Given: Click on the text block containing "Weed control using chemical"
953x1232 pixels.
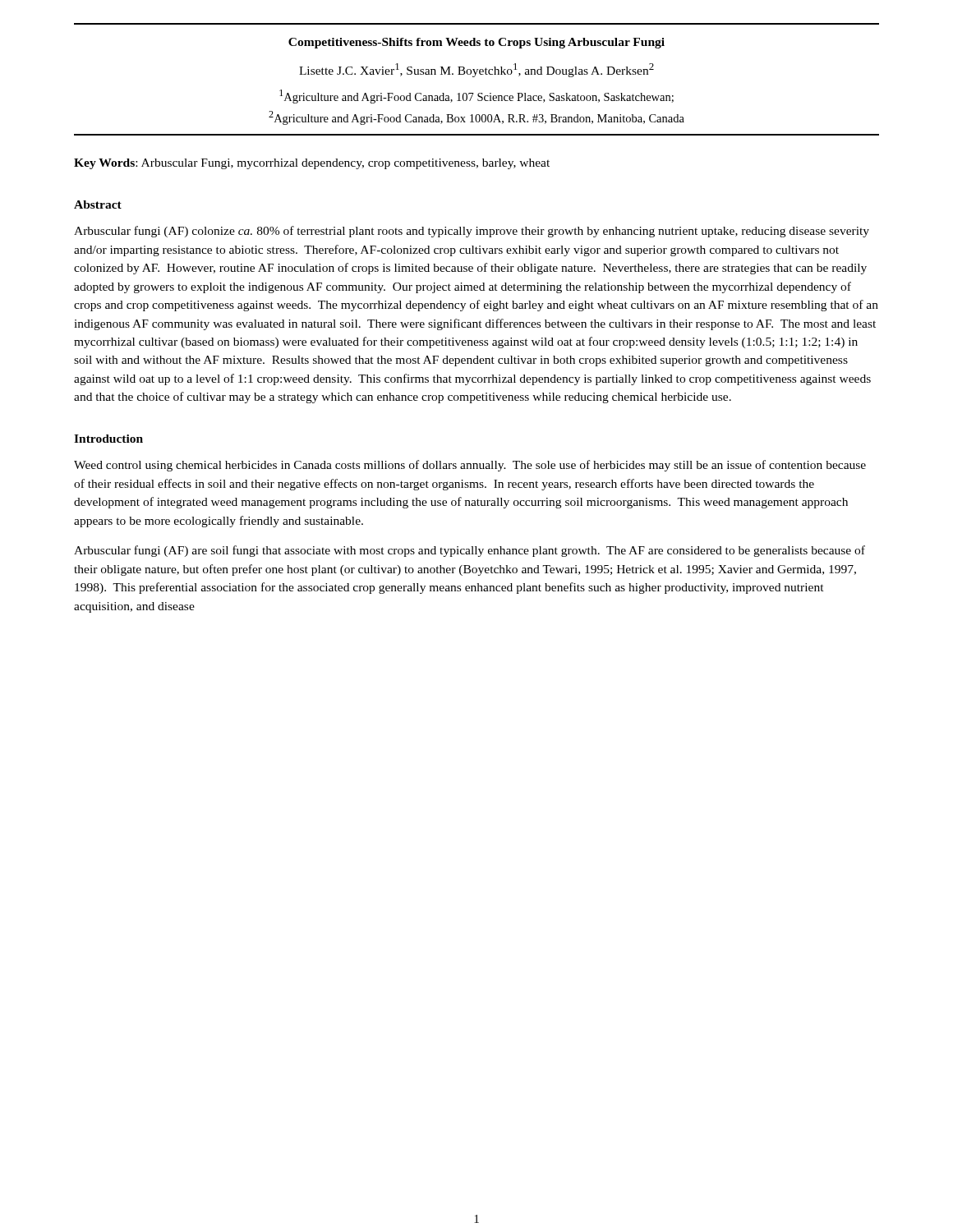Looking at the screenshot, I should pos(470,492).
